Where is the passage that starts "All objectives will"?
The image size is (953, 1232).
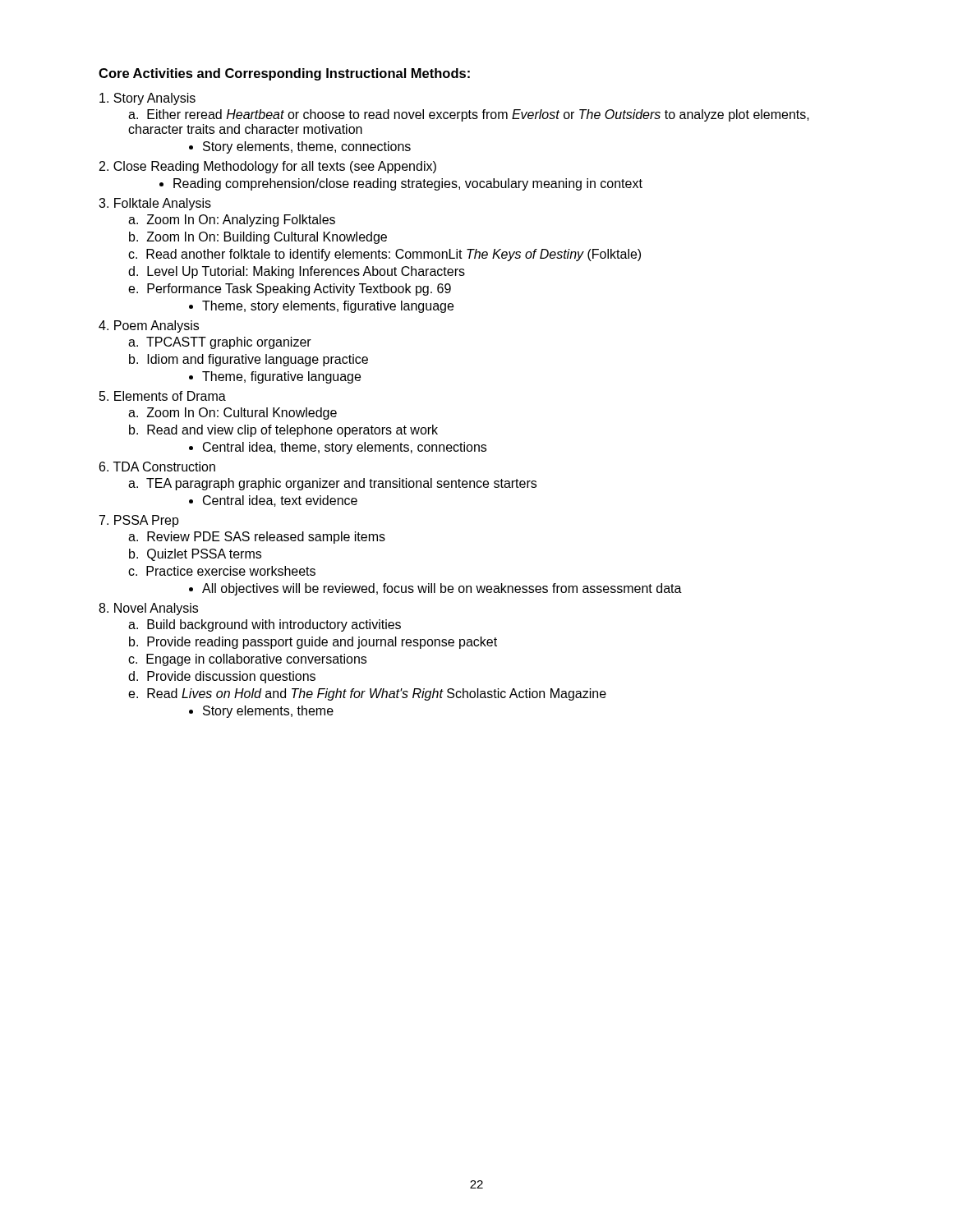coord(442,588)
